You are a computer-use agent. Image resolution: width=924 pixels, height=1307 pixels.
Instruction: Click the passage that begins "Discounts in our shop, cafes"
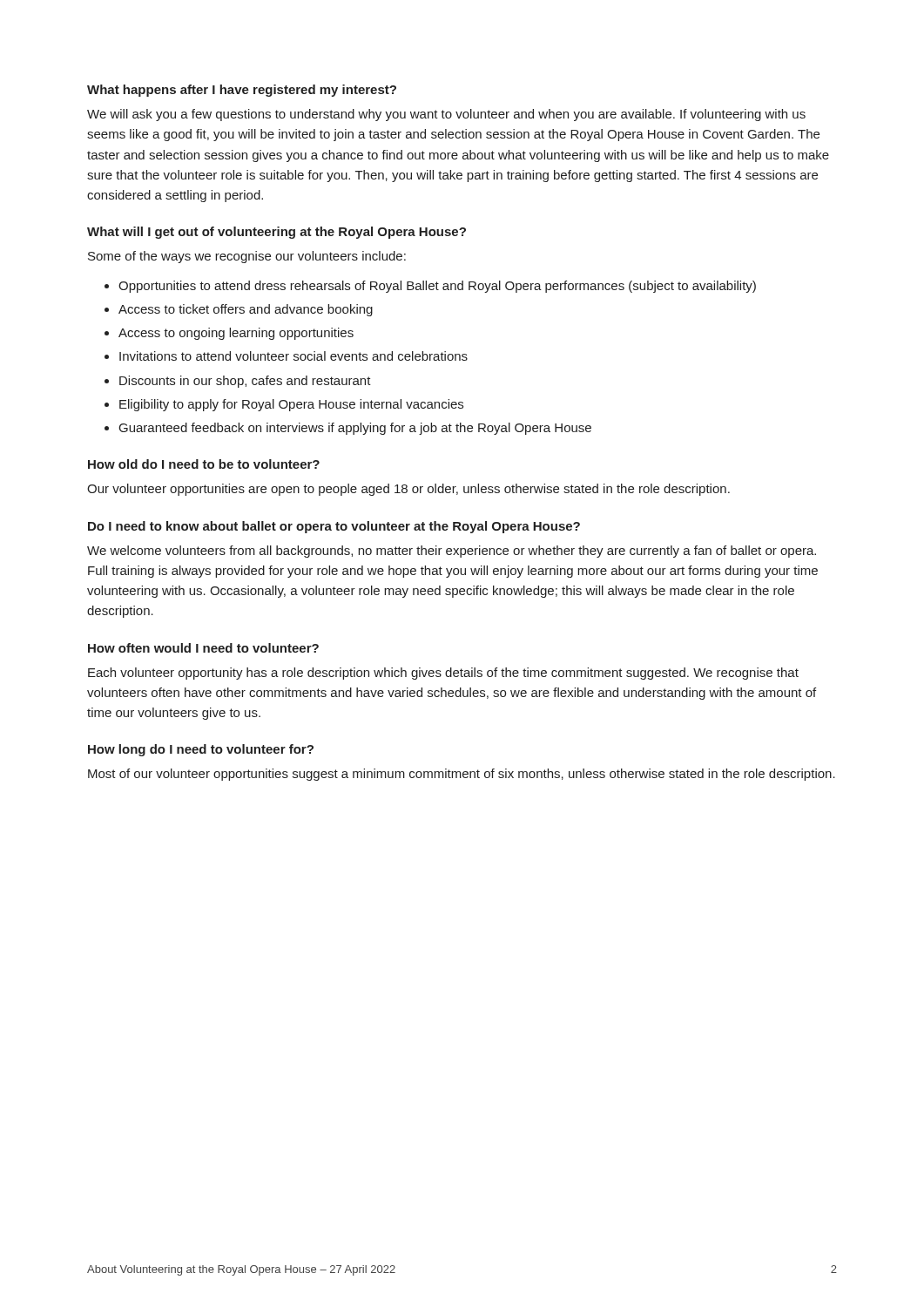244,380
